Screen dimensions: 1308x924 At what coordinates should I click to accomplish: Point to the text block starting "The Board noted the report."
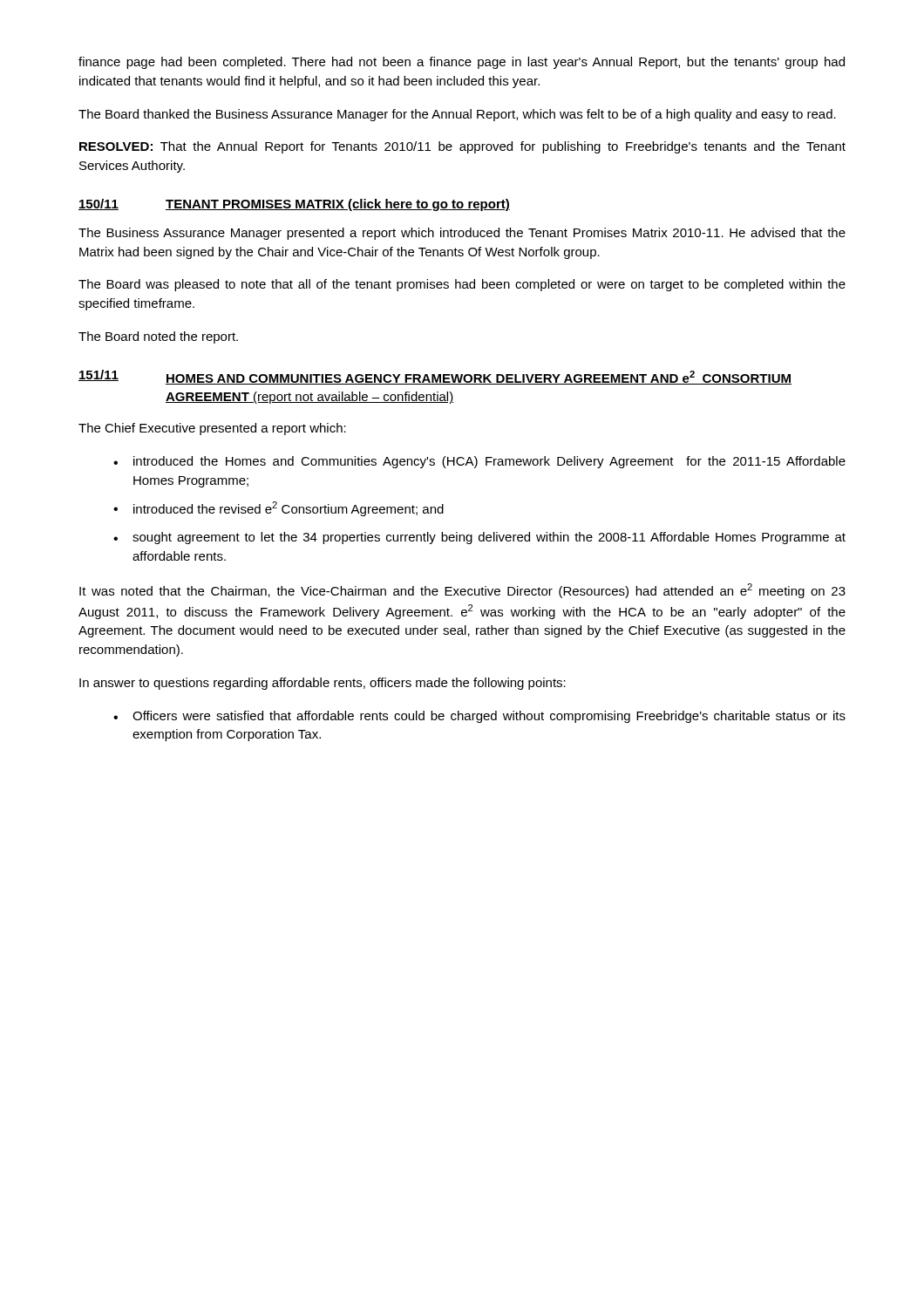[159, 336]
